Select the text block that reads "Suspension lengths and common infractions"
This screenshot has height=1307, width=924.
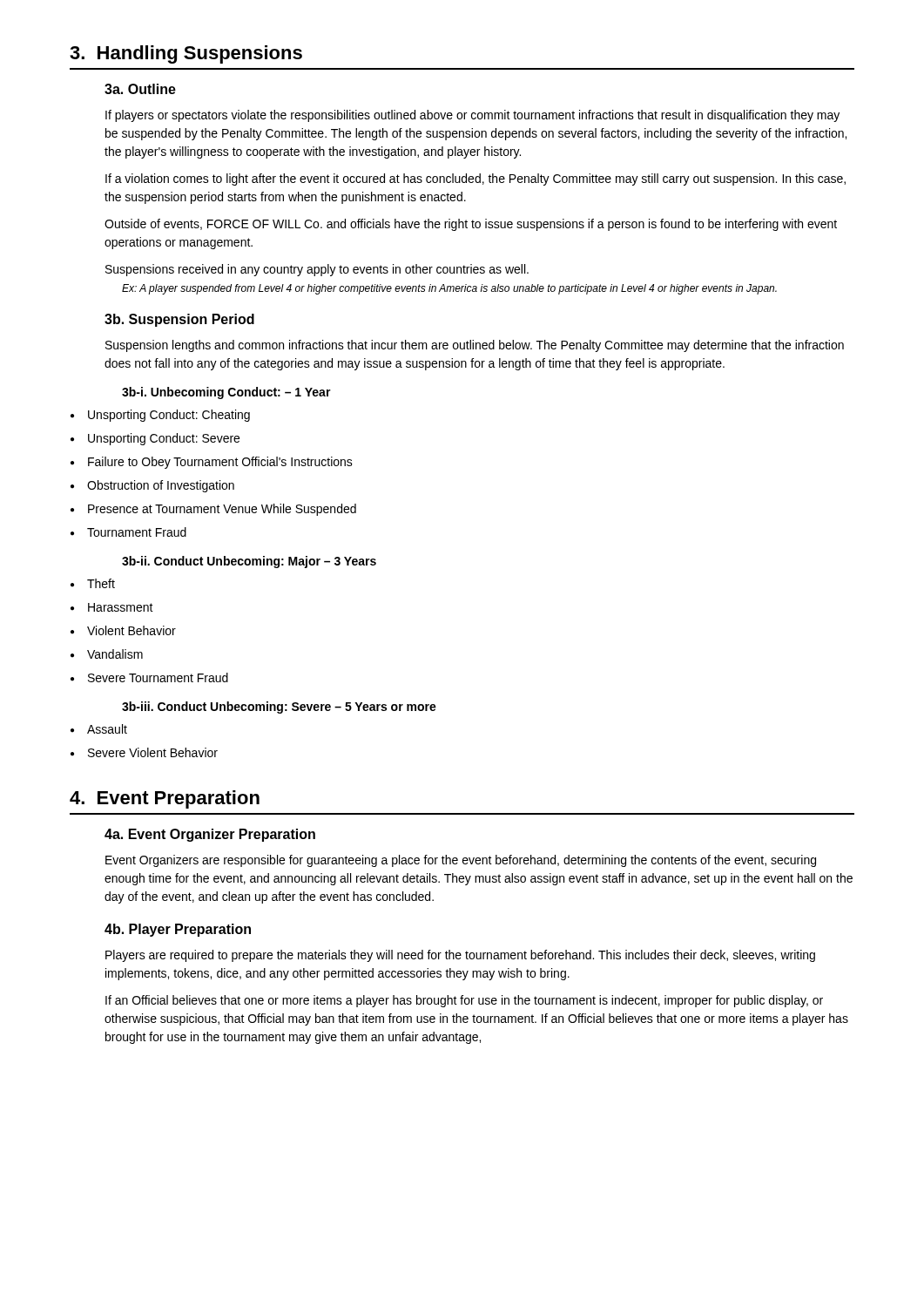(479, 355)
